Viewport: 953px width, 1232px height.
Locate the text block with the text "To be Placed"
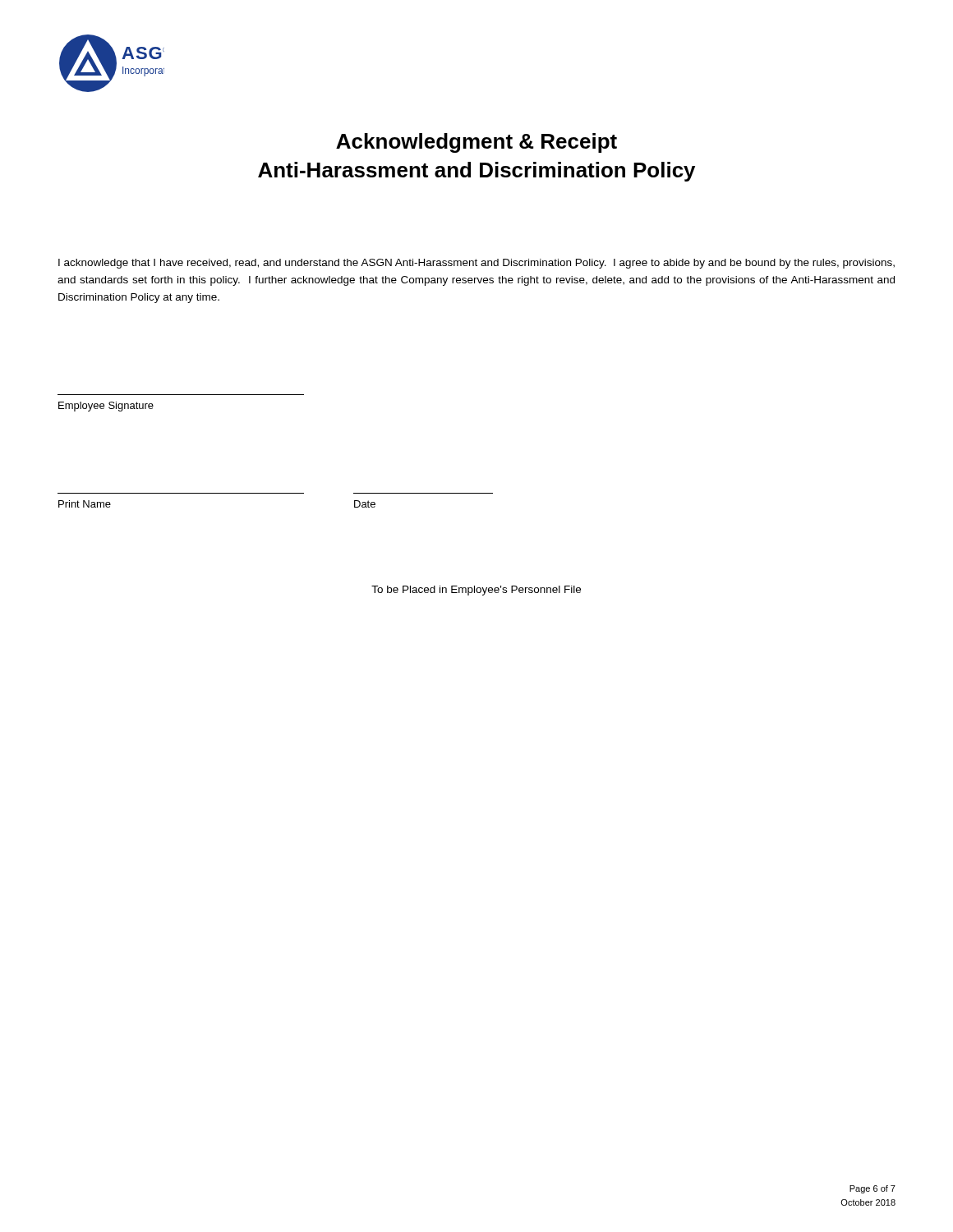(x=476, y=589)
